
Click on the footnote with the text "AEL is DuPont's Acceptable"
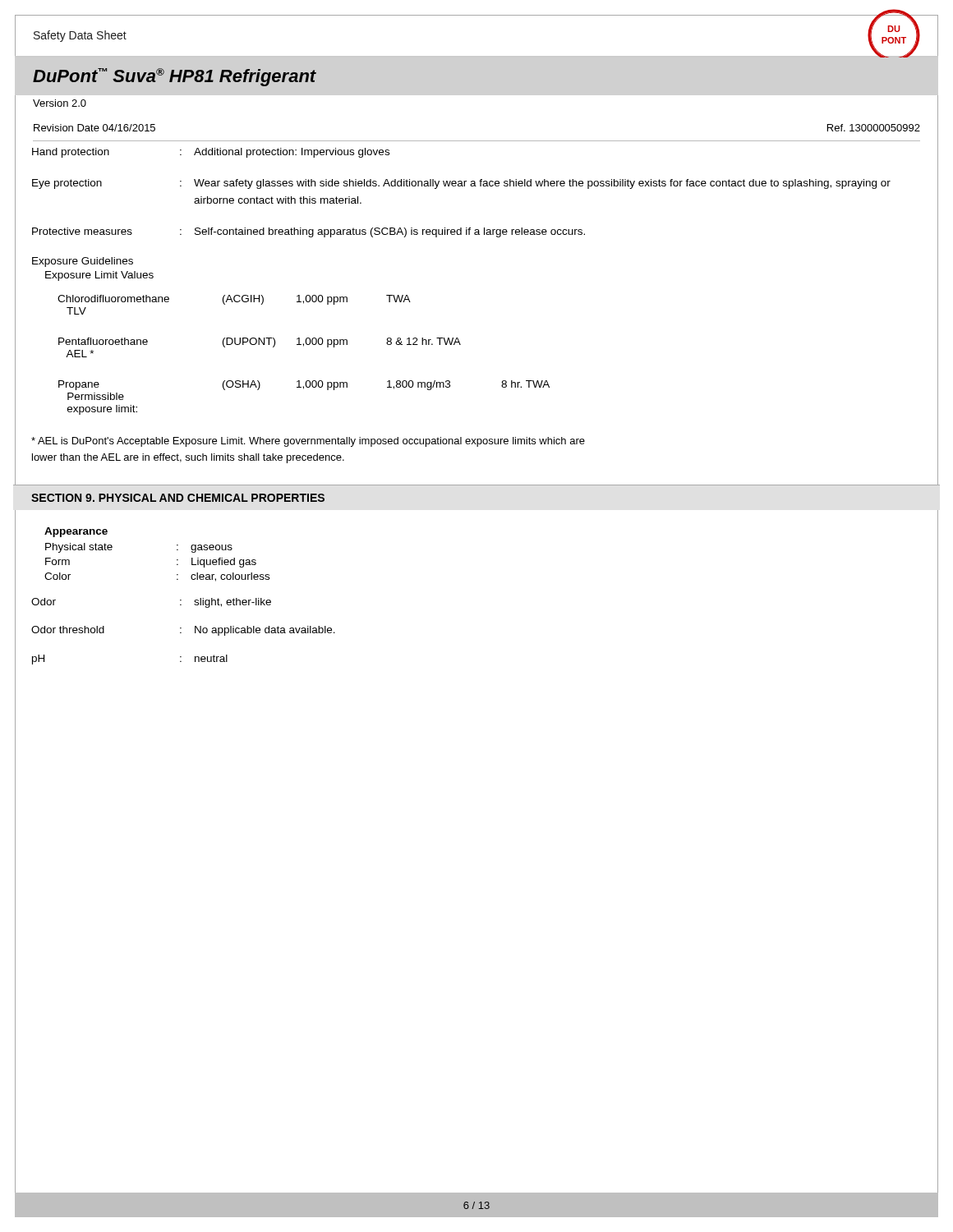308,449
